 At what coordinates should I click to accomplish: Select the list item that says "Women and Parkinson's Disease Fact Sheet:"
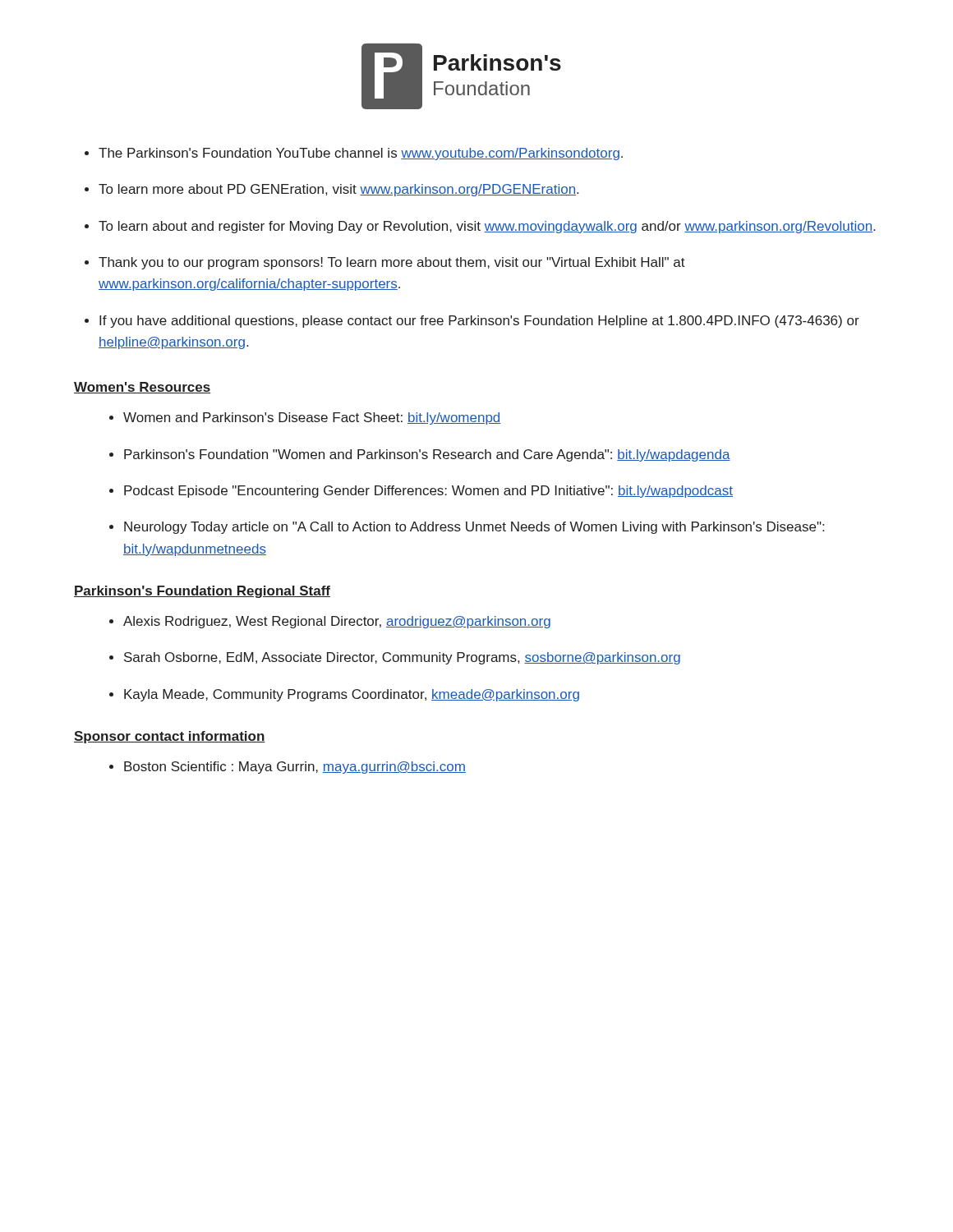pos(501,419)
